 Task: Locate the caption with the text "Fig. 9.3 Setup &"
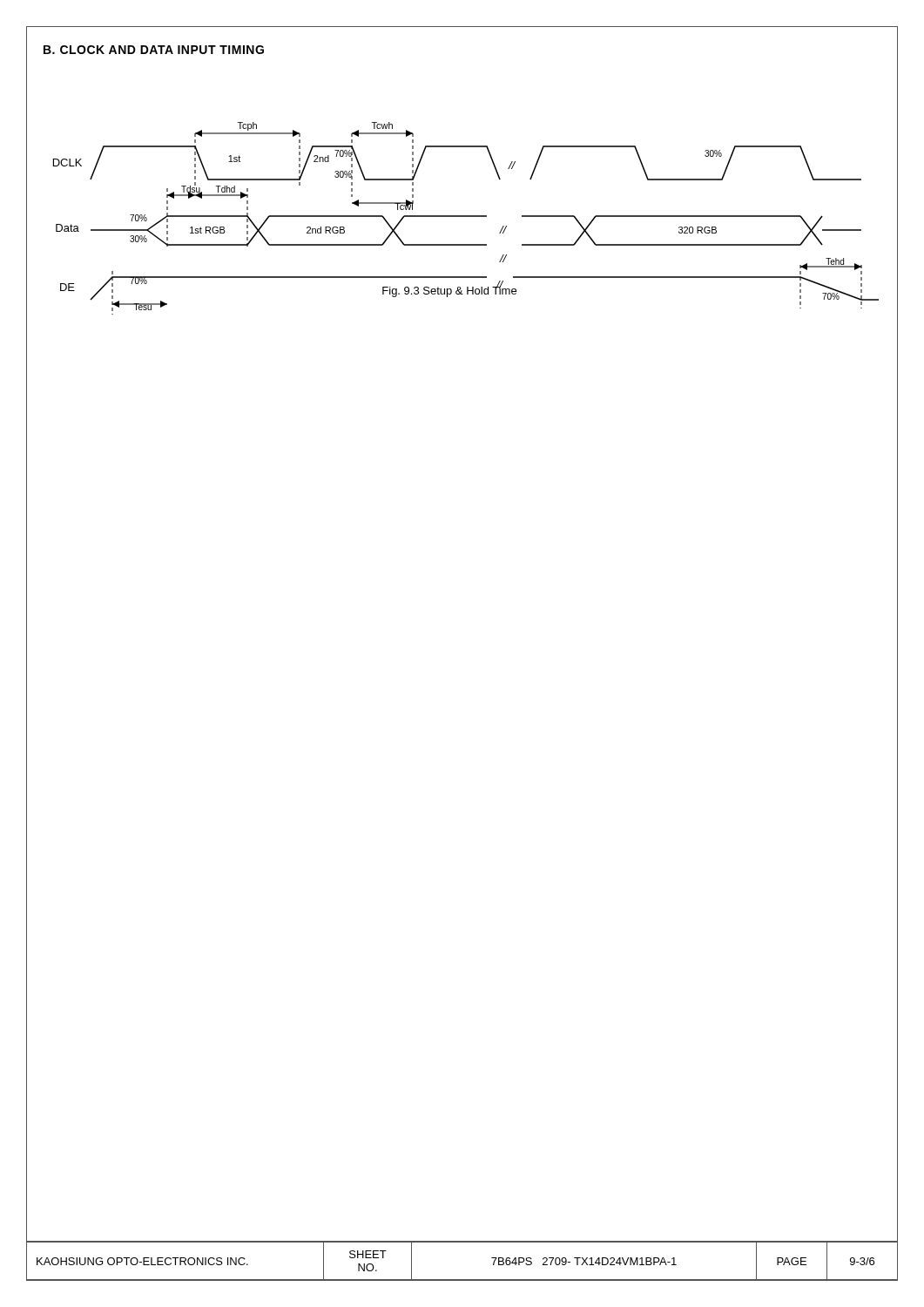pos(449,291)
